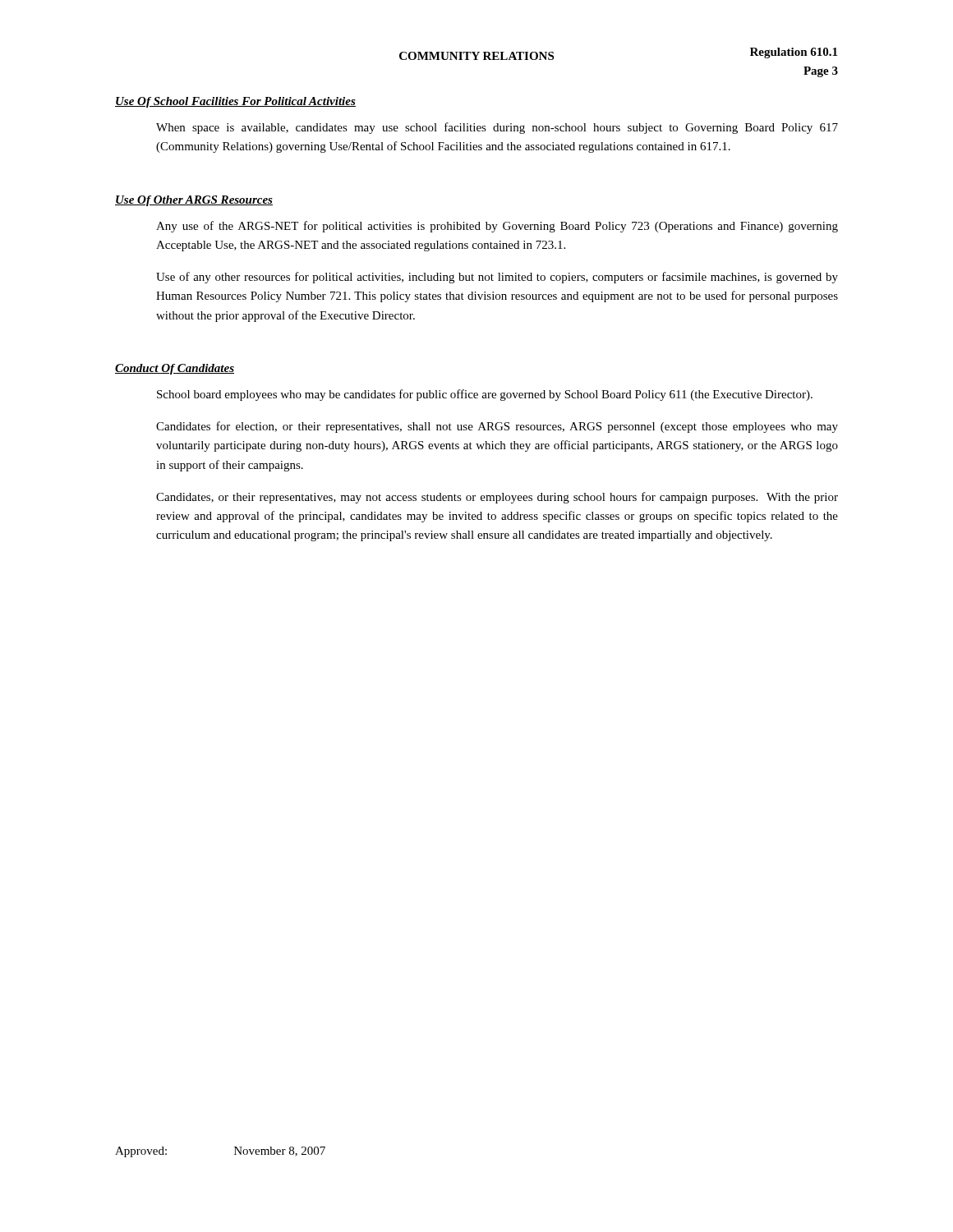Screen dimensions: 1232x953
Task: Select the text block starting "School board employees who may be candidates for"
Action: (x=485, y=394)
